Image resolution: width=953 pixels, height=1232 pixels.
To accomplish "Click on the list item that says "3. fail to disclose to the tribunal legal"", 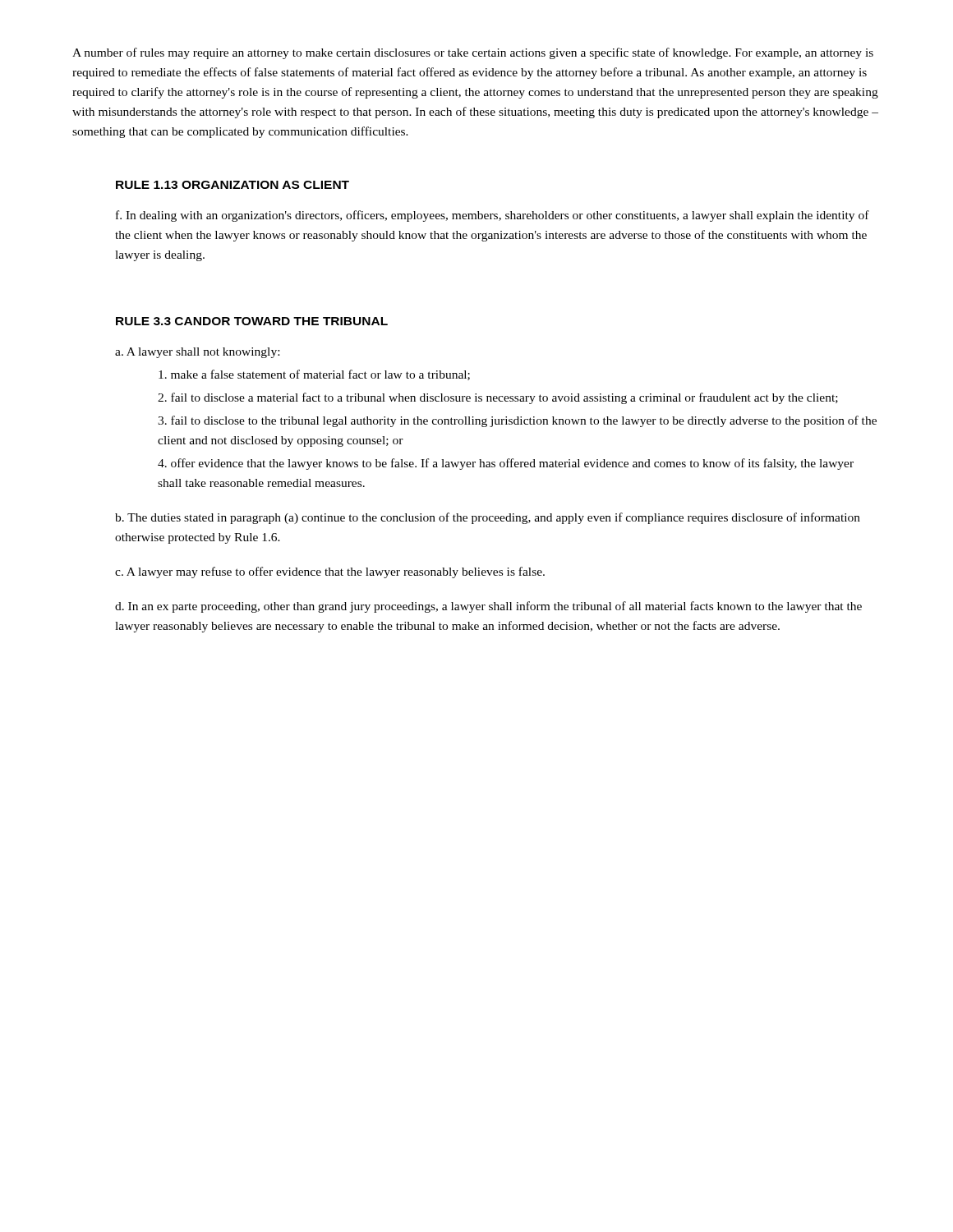I will pyautogui.click(x=517, y=430).
